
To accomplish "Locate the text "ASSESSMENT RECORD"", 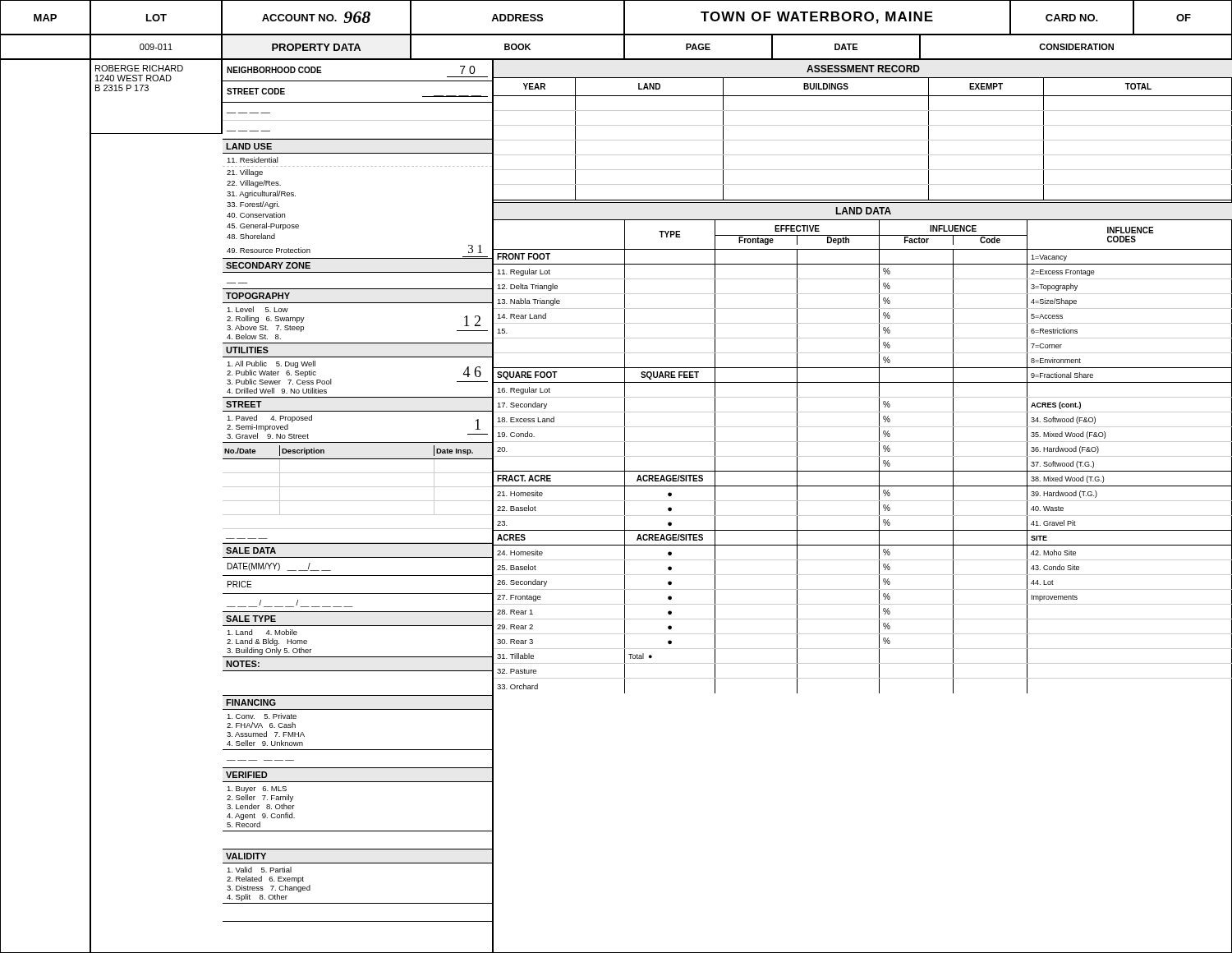I will pyautogui.click(x=863, y=69).
